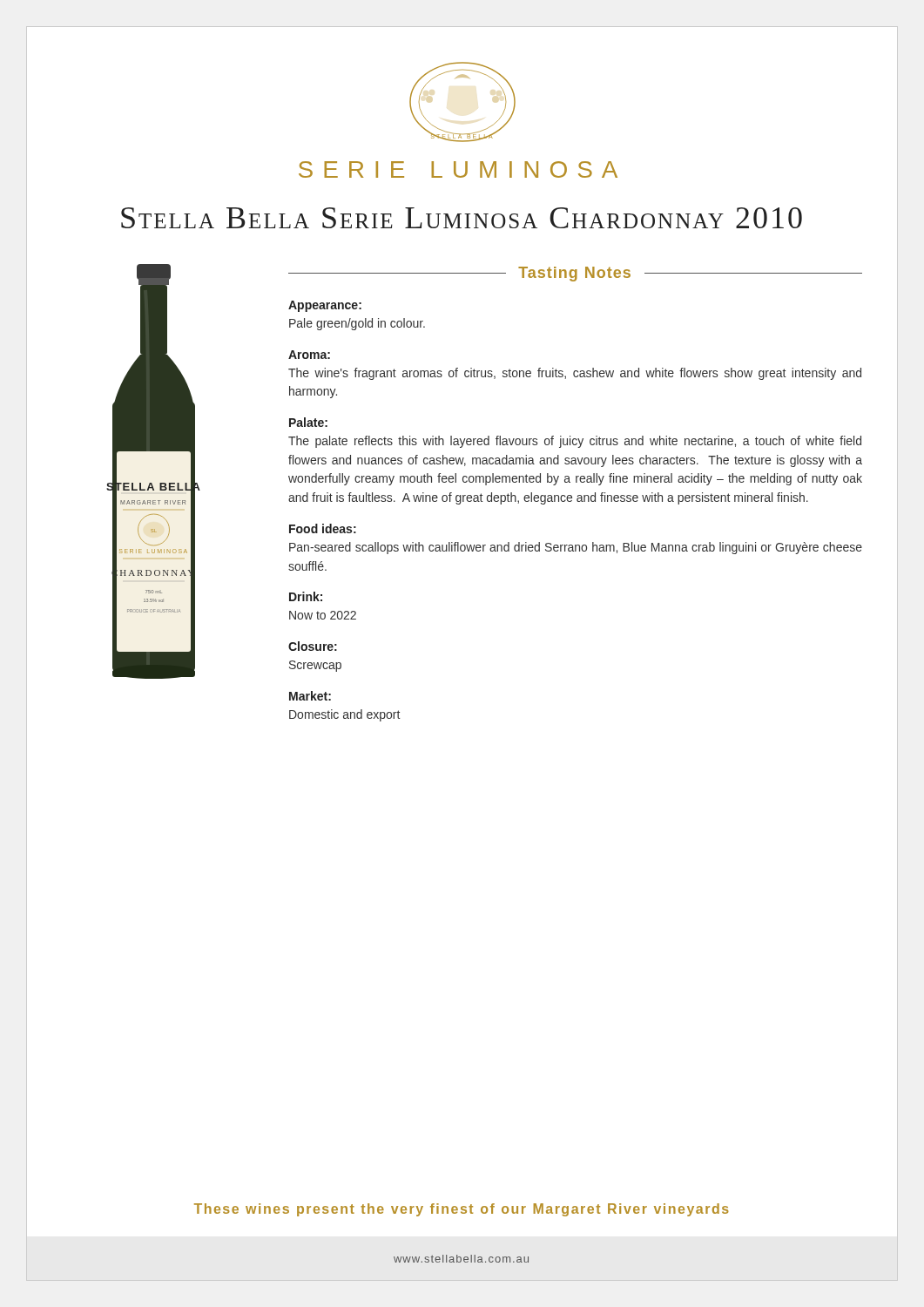Find the text block containing "Food ideas: Pan-seared scallops with cauliflower and"

[575, 549]
